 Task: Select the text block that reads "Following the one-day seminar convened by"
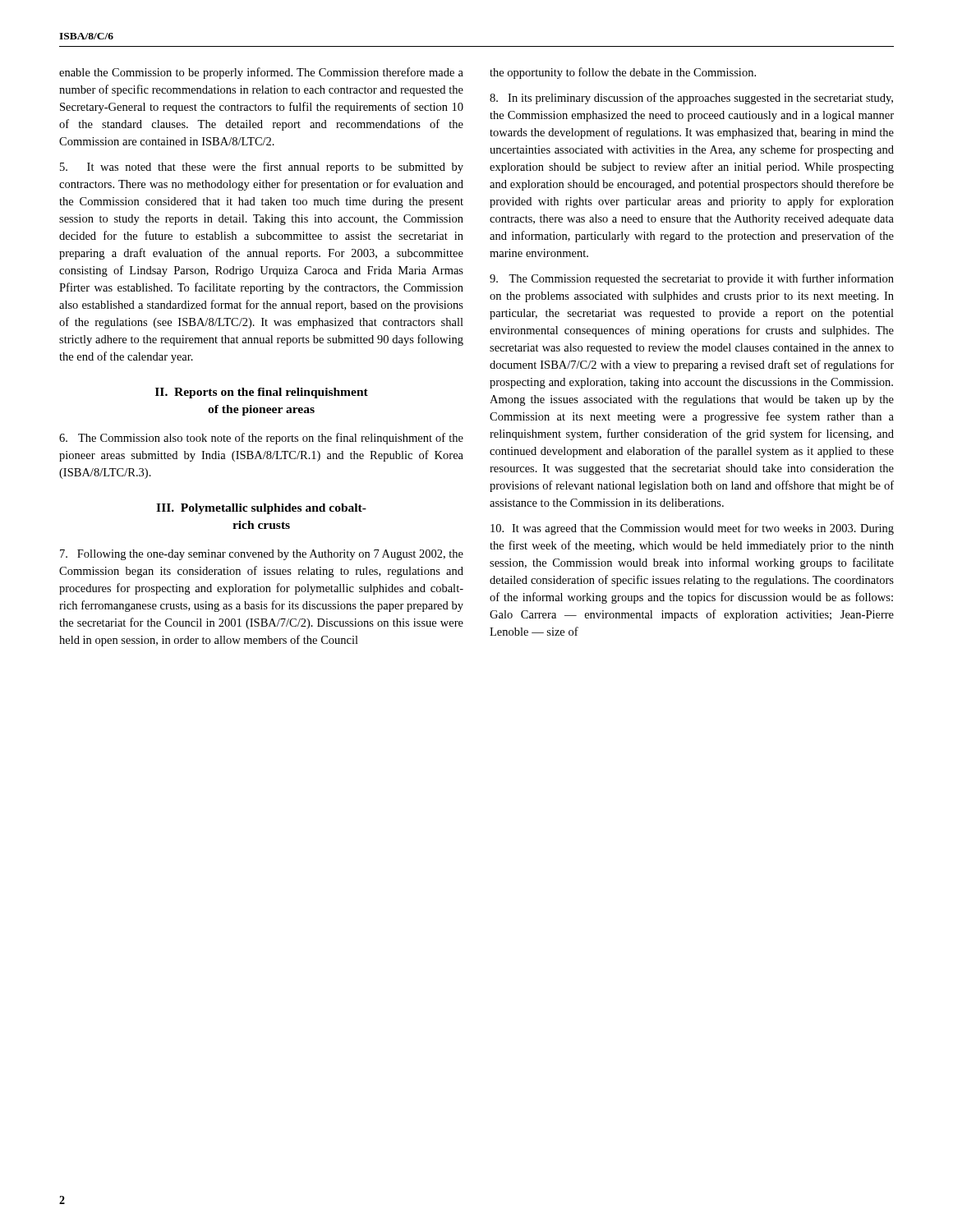click(x=261, y=597)
